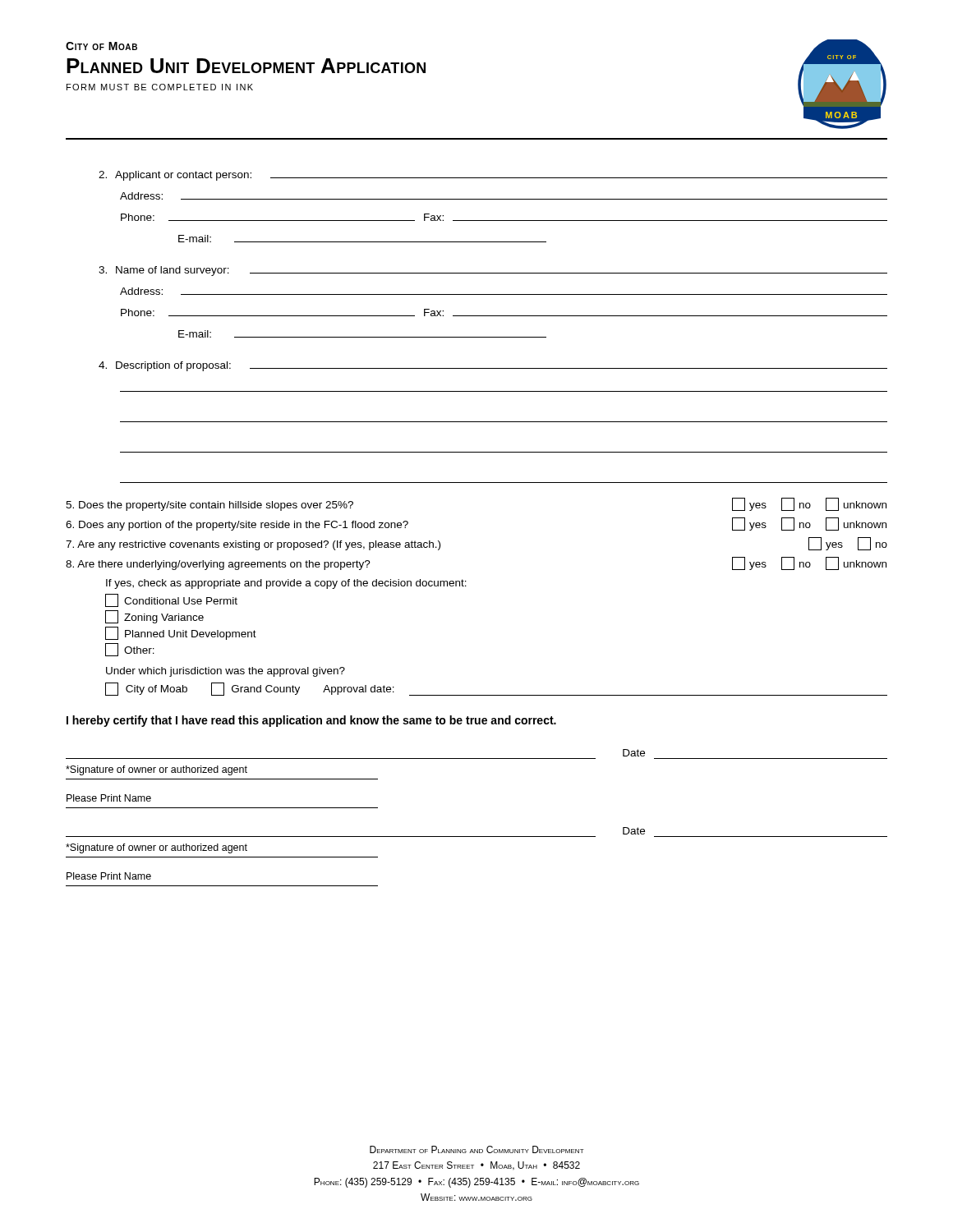Image resolution: width=953 pixels, height=1232 pixels.
Task: Select the block starting "City of Moab Planned Unit Development Application FORM"
Action: click(476, 85)
